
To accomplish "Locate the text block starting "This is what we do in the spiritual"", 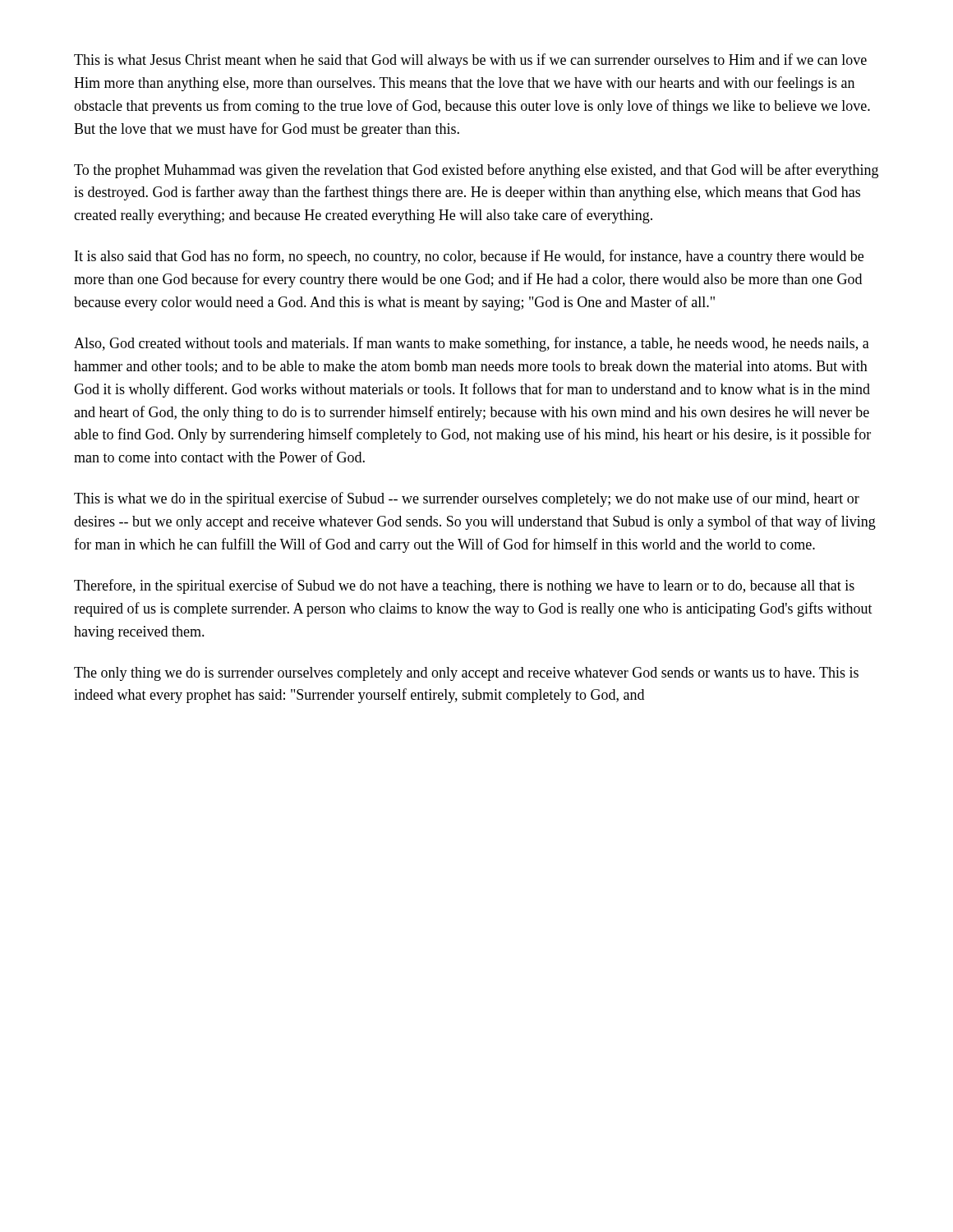I will [x=475, y=522].
